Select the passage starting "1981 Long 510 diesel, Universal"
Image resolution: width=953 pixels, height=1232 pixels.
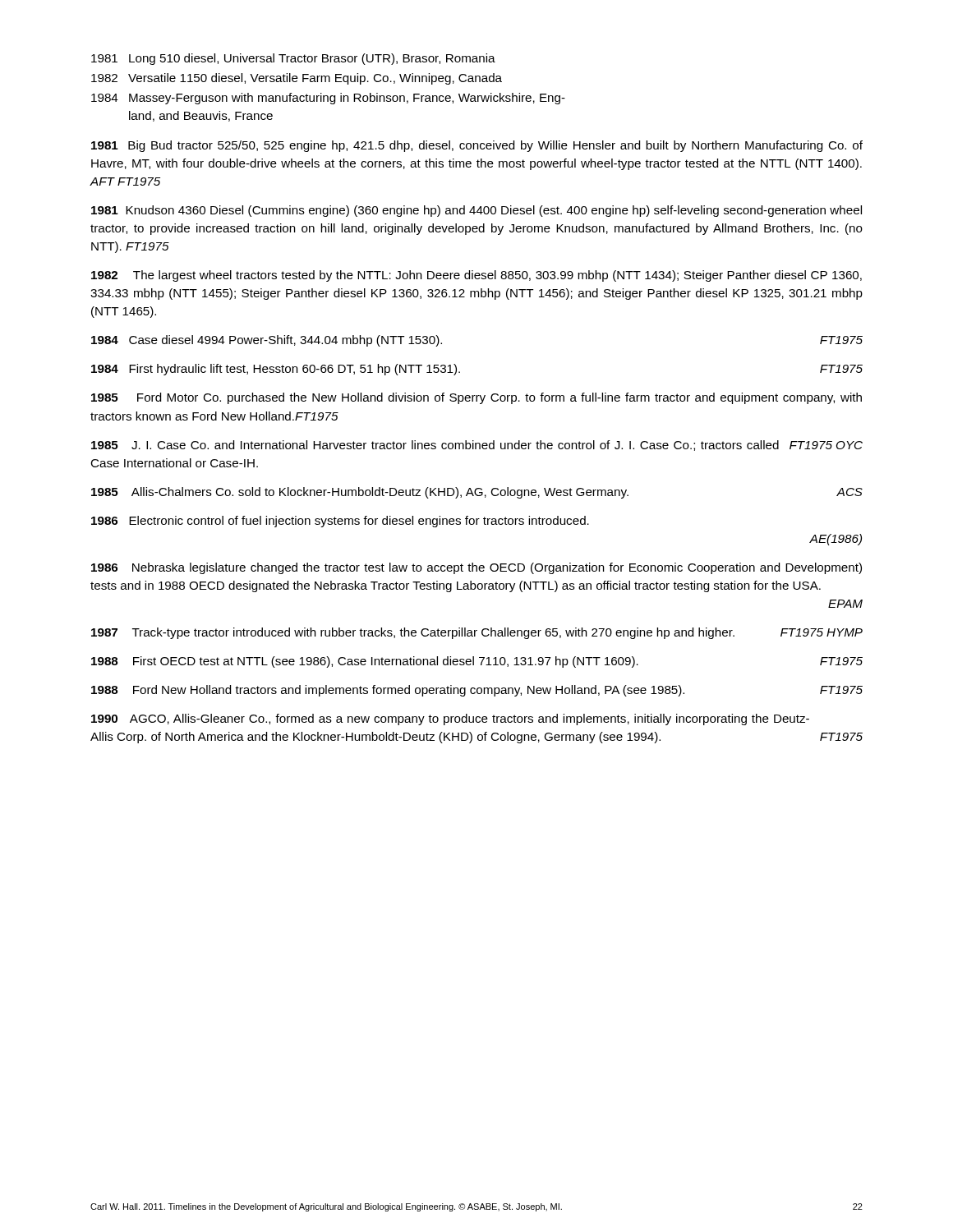[476, 58]
